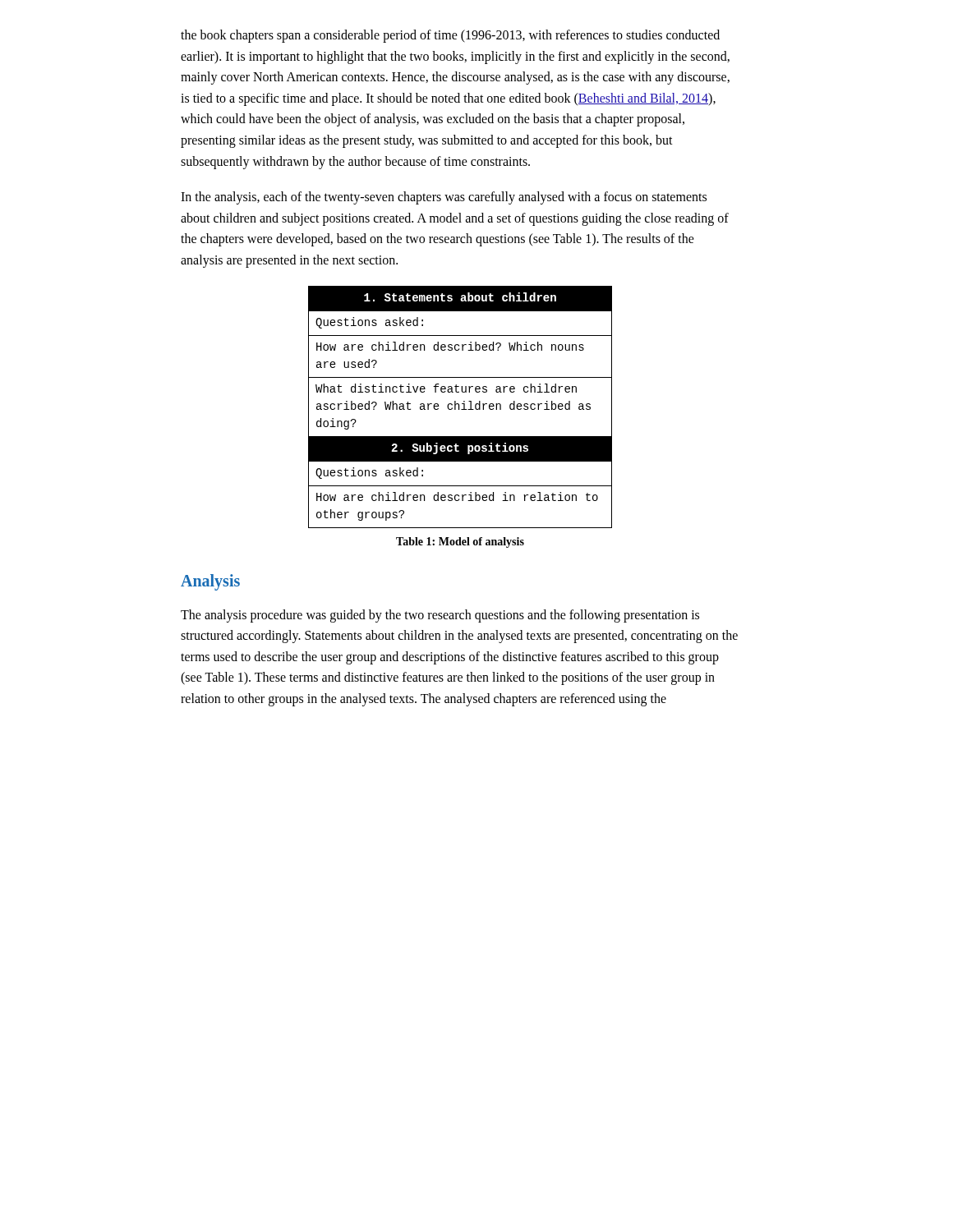Click a table
The image size is (953, 1232).
[x=460, y=407]
